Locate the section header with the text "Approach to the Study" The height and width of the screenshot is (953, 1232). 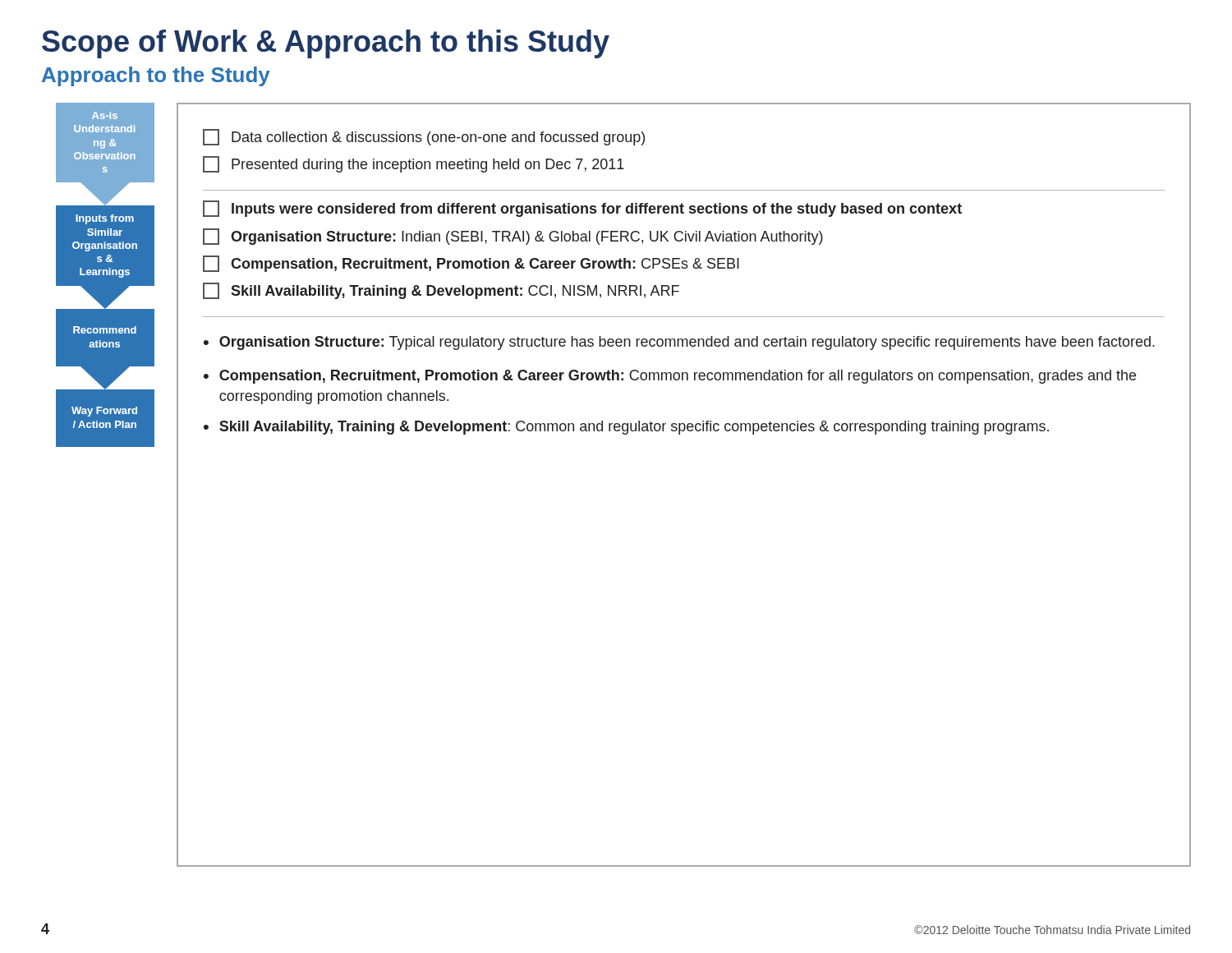click(156, 75)
